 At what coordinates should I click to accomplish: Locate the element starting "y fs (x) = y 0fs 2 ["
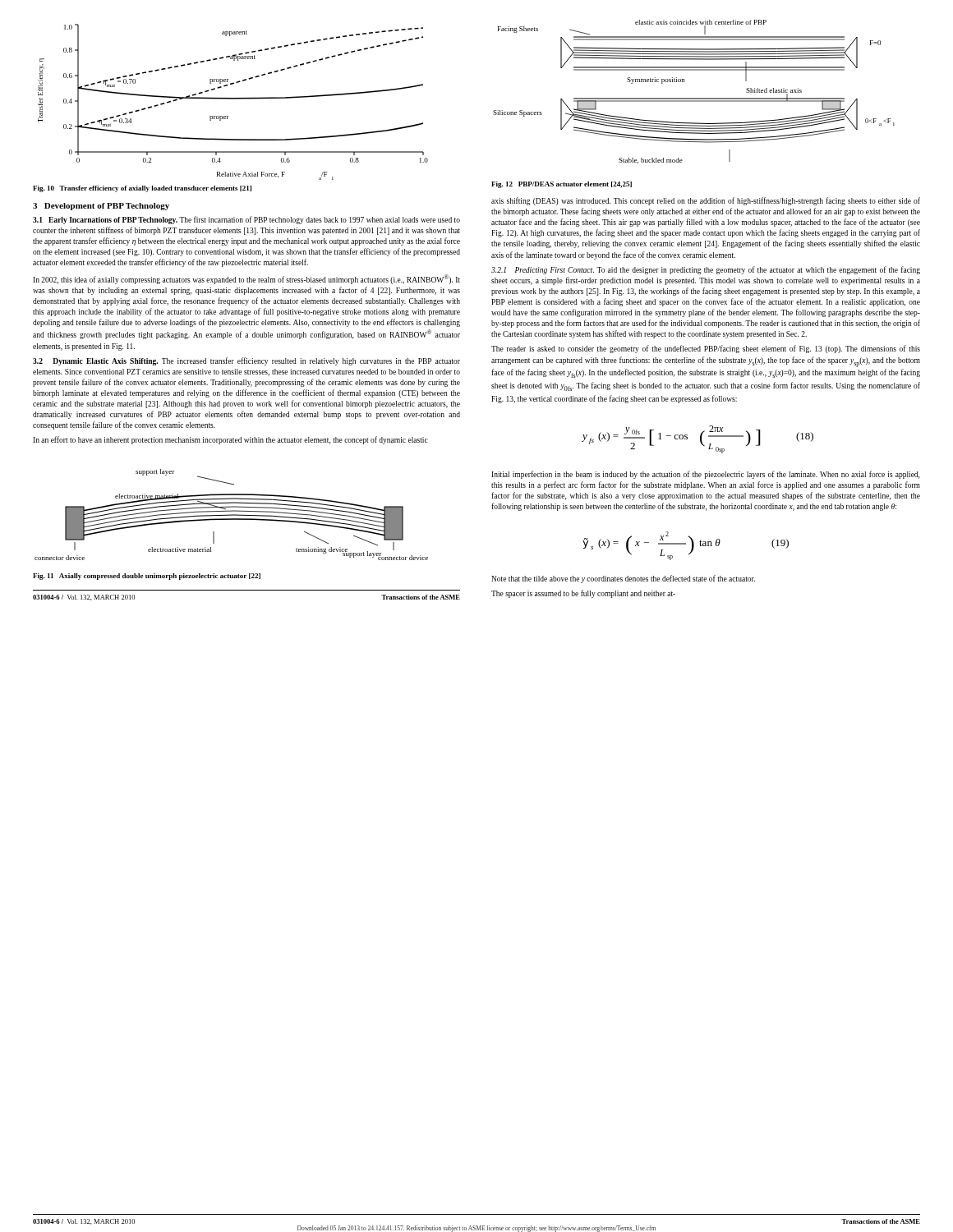pos(706,436)
